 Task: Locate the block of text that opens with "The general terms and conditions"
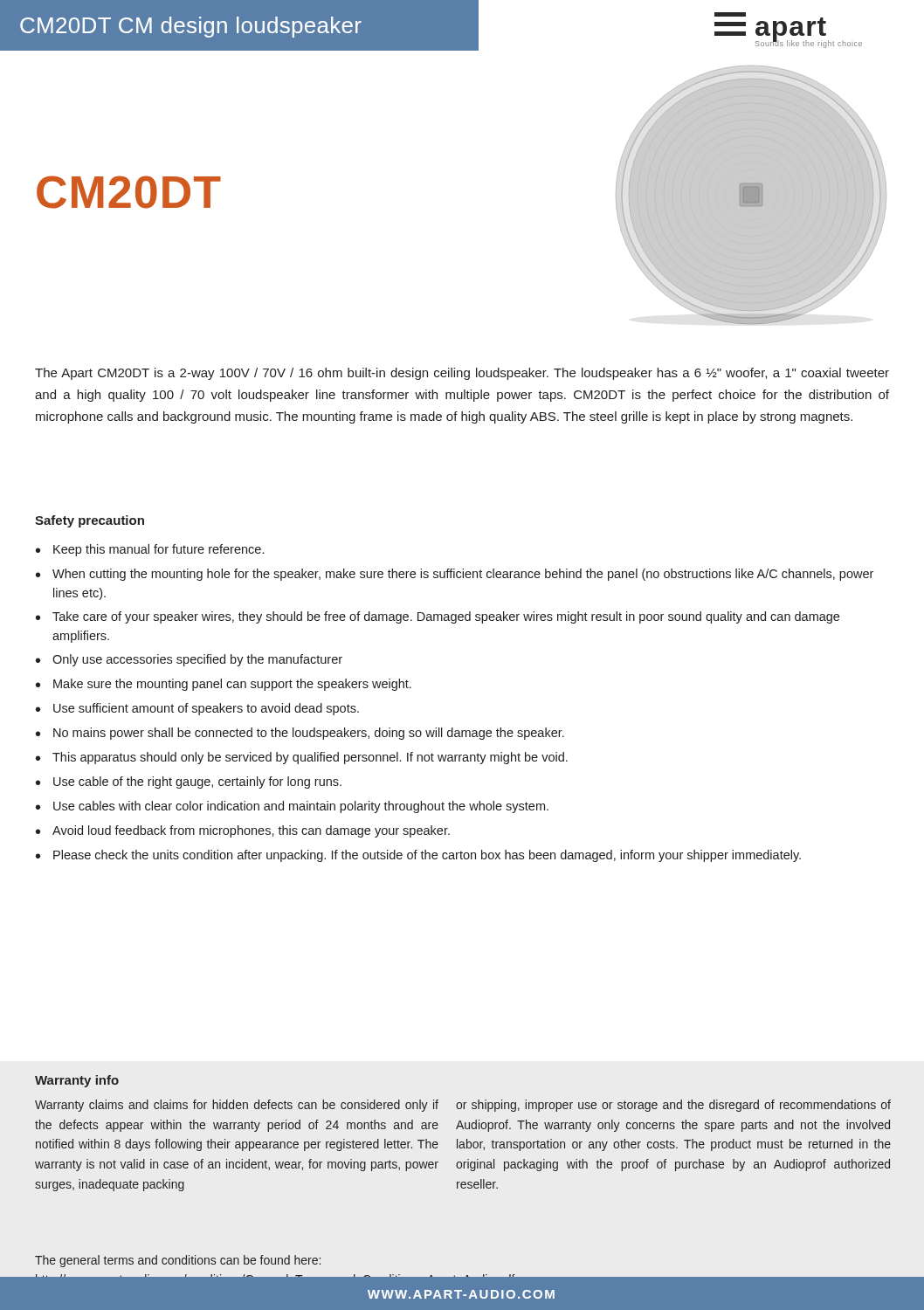275,1270
